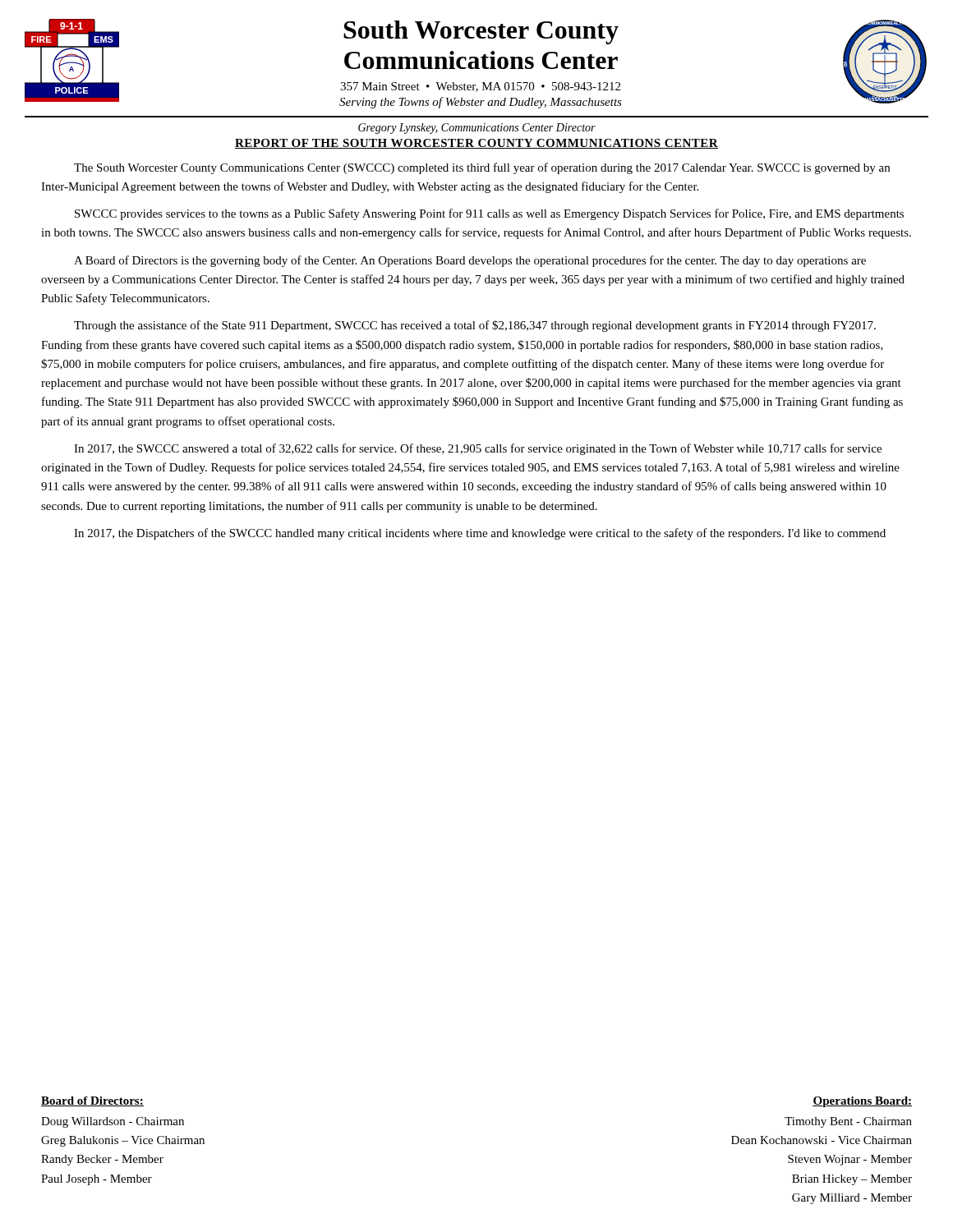The height and width of the screenshot is (1232, 953).
Task: Point to the text starting "Gregory Lynskey, Communications Center"
Action: coord(476,127)
